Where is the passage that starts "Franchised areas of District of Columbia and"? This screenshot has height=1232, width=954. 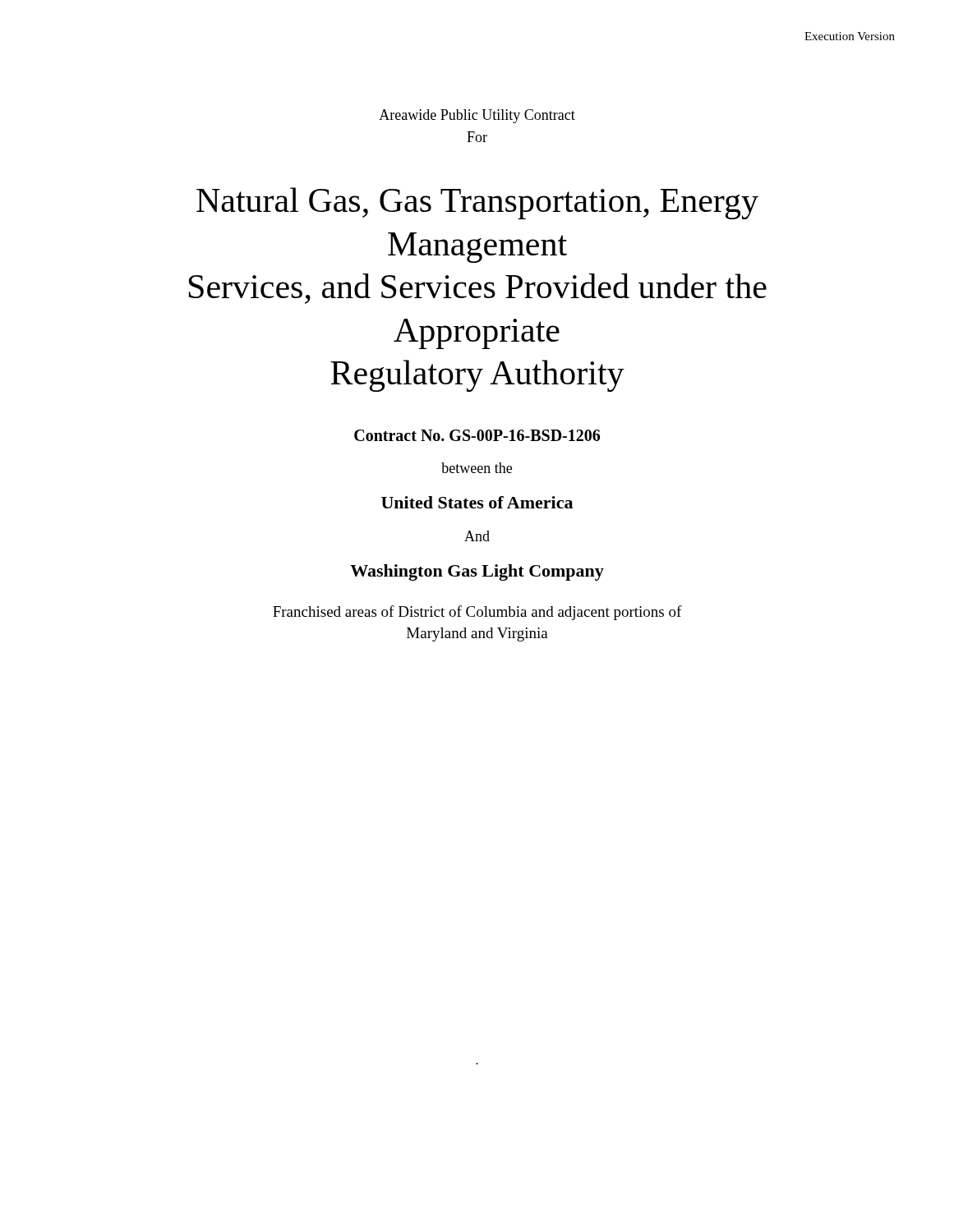click(x=477, y=622)
